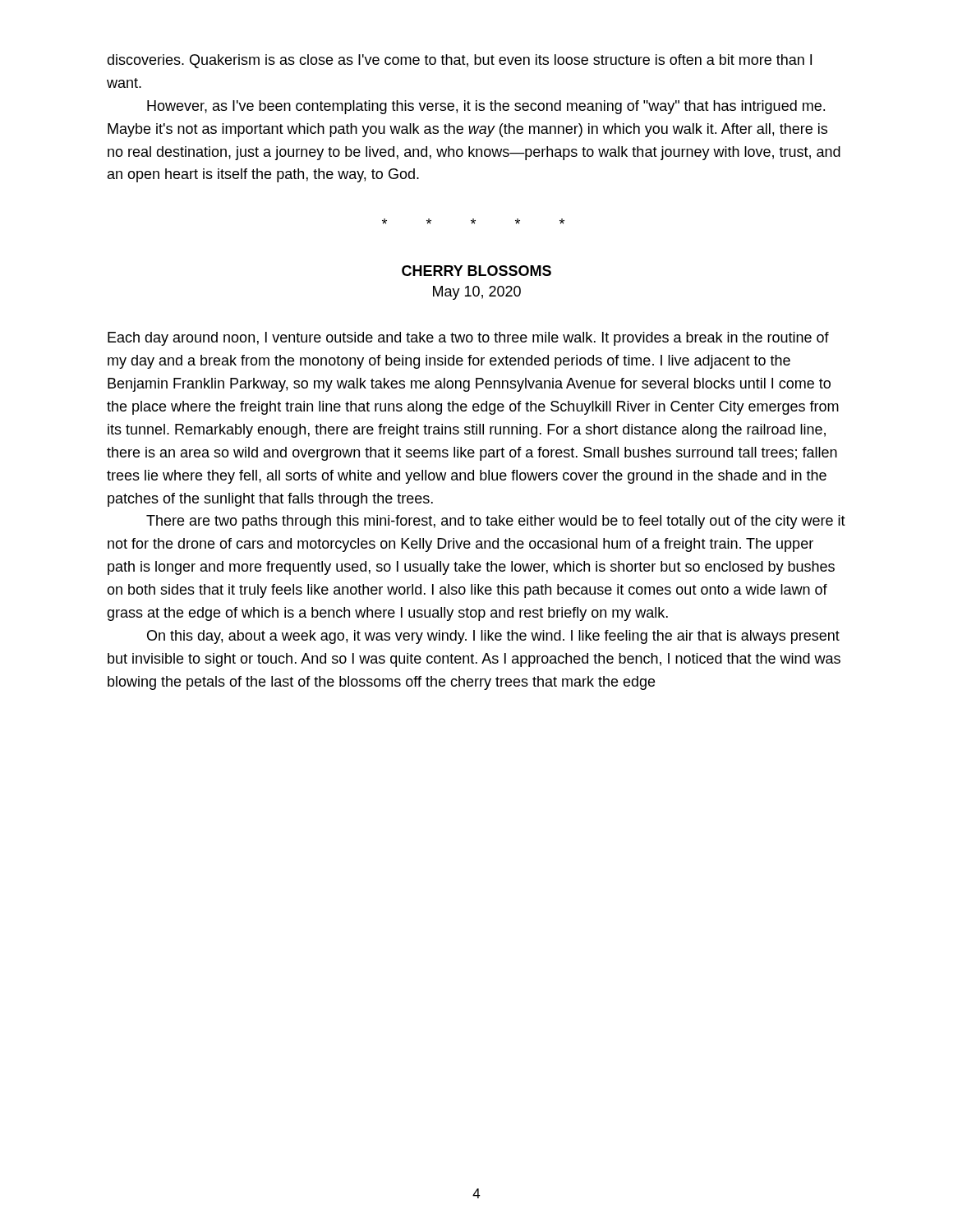Screen dimensions: 1232x953
Task: Click on the text starting "There are two paths through this mini-forest,"
Action: click(x=476, y=567)
